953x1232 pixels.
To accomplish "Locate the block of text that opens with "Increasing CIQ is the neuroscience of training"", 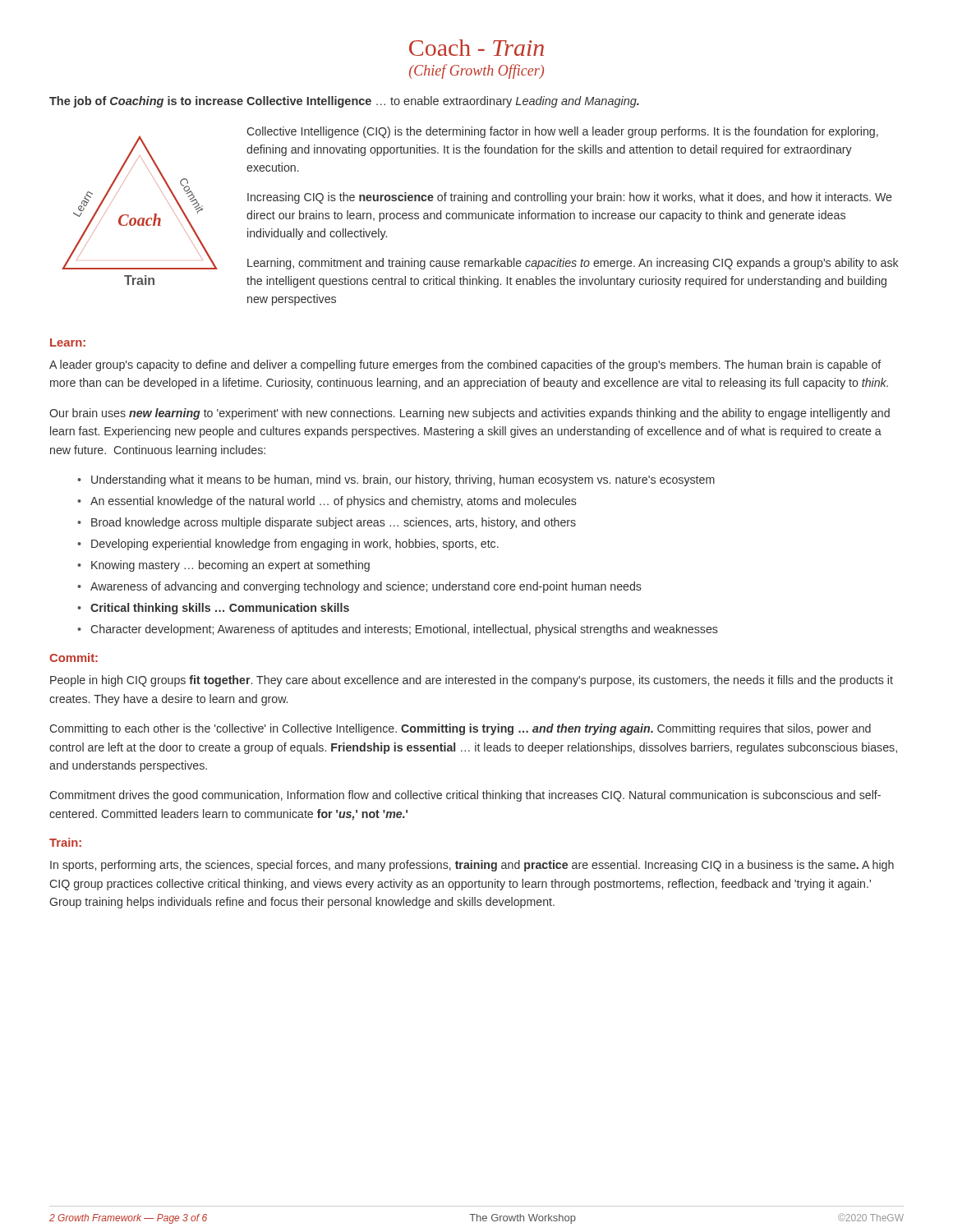I will pyautogui.click(x=569, y=215).
